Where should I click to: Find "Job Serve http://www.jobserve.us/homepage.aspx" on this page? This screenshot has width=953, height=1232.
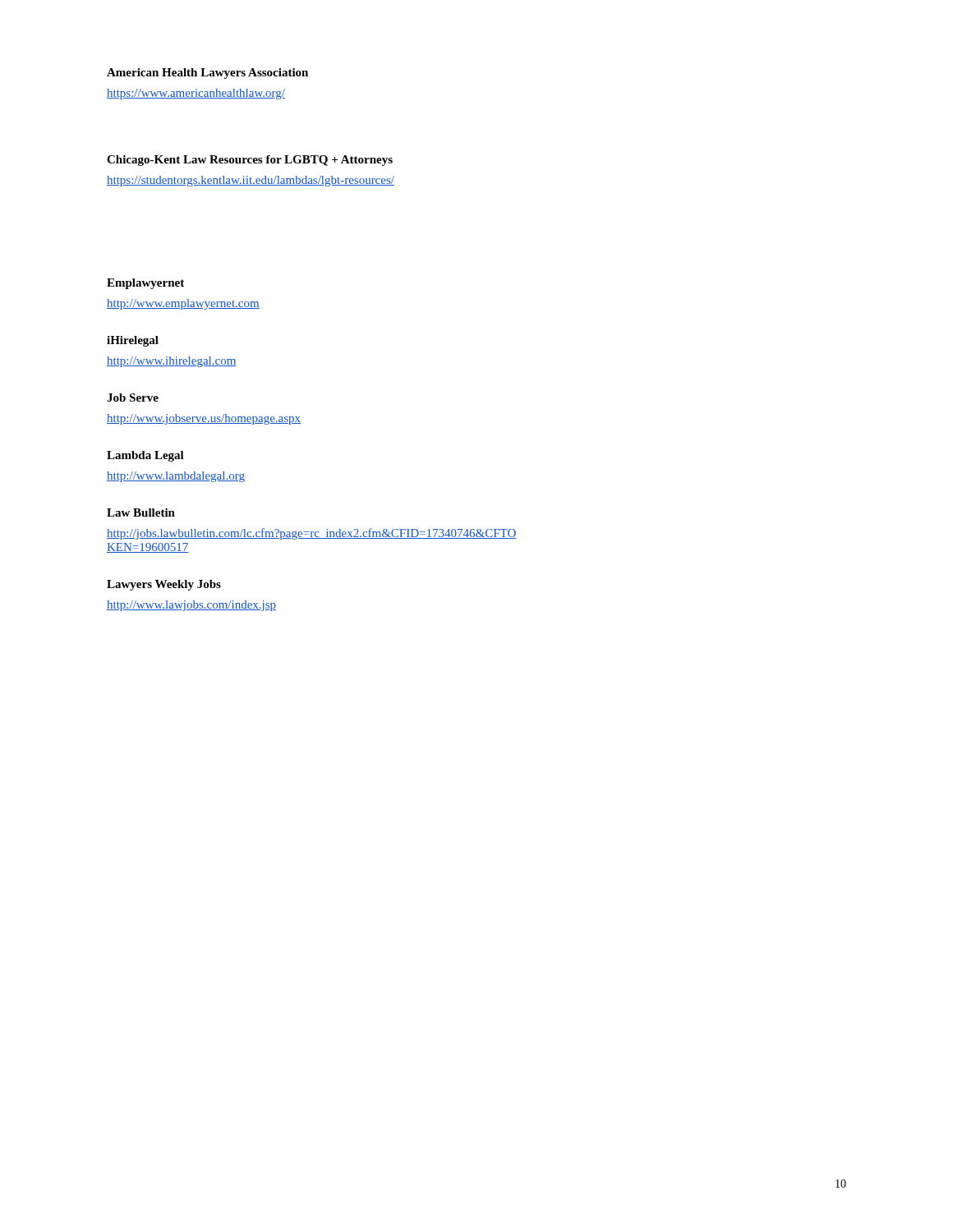133,398
